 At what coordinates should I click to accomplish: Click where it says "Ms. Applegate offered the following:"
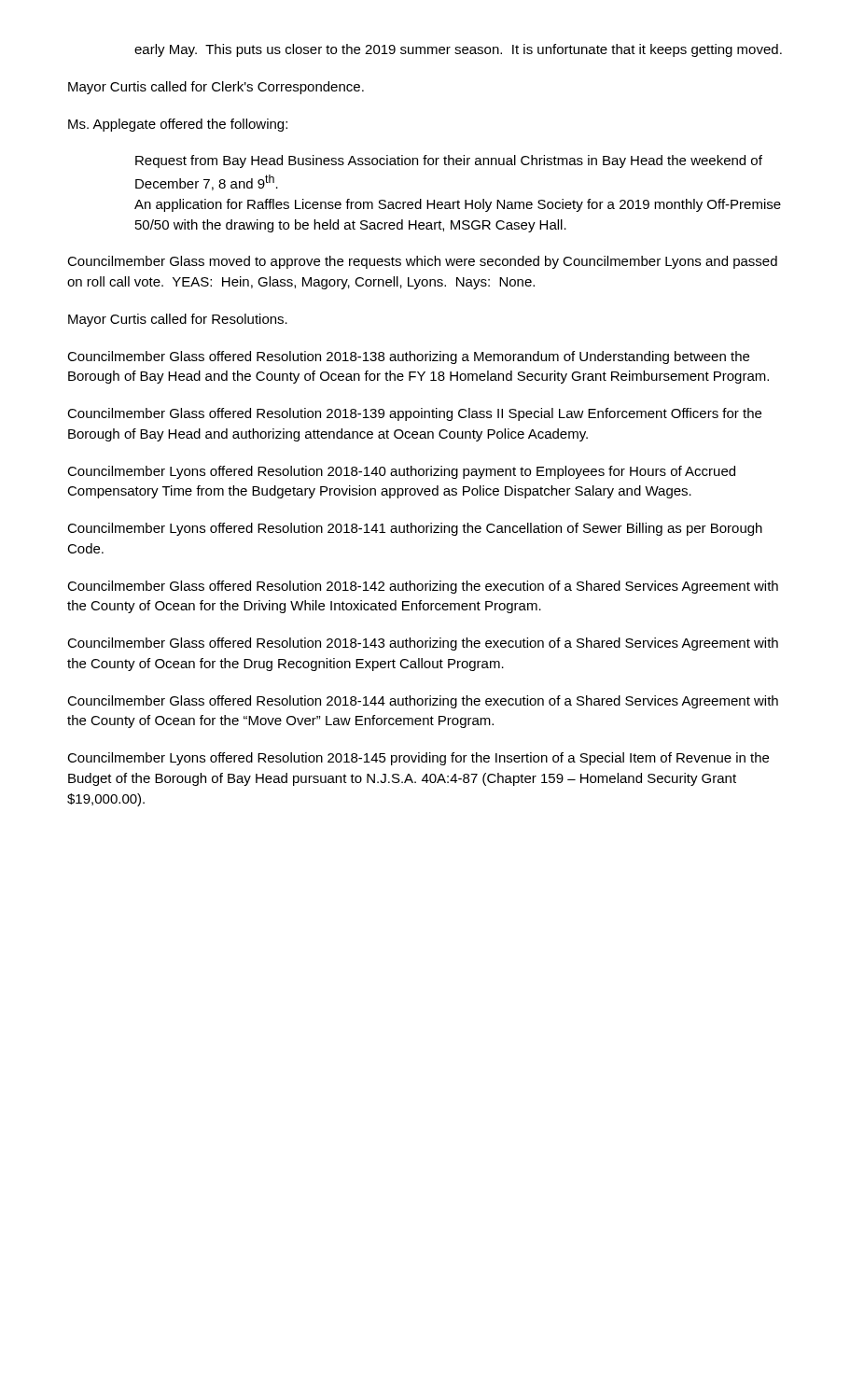point(178,123)
